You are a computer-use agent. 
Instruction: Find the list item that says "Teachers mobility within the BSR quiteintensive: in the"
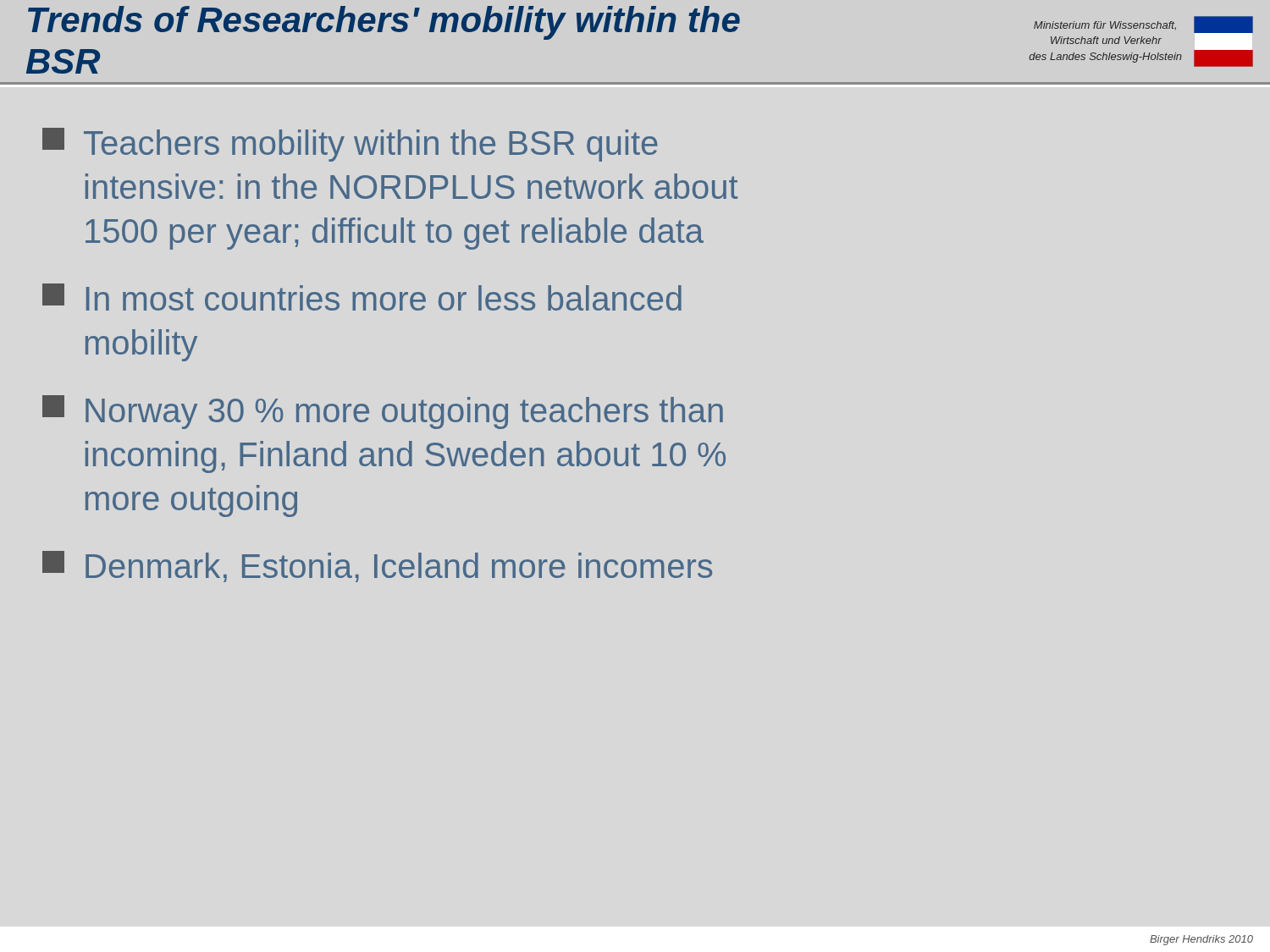coord(390,187)
